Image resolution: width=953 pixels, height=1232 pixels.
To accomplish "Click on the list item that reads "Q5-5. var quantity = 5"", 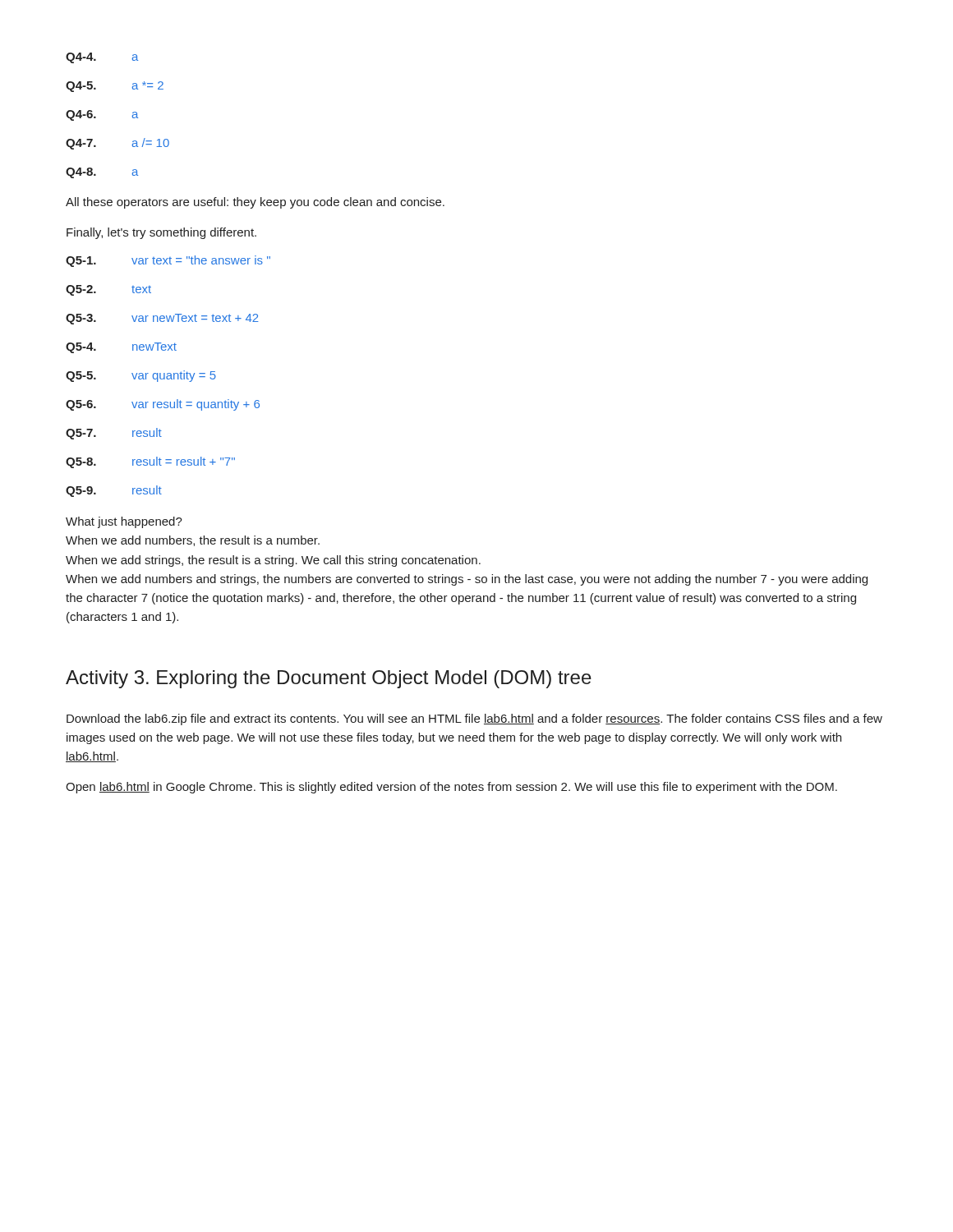I will point(141,375).
